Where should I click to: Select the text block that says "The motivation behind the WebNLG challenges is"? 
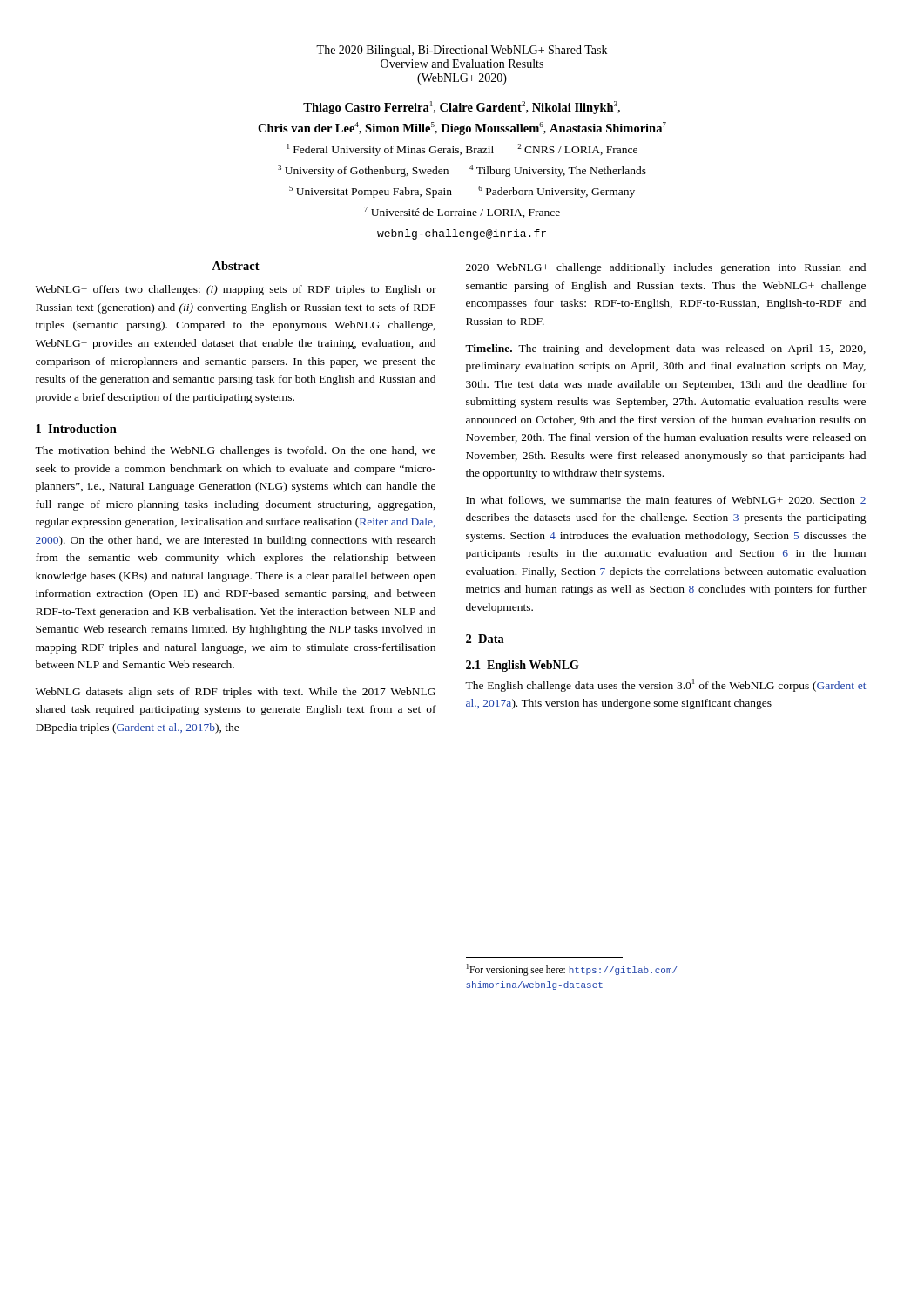click(236, 557)
